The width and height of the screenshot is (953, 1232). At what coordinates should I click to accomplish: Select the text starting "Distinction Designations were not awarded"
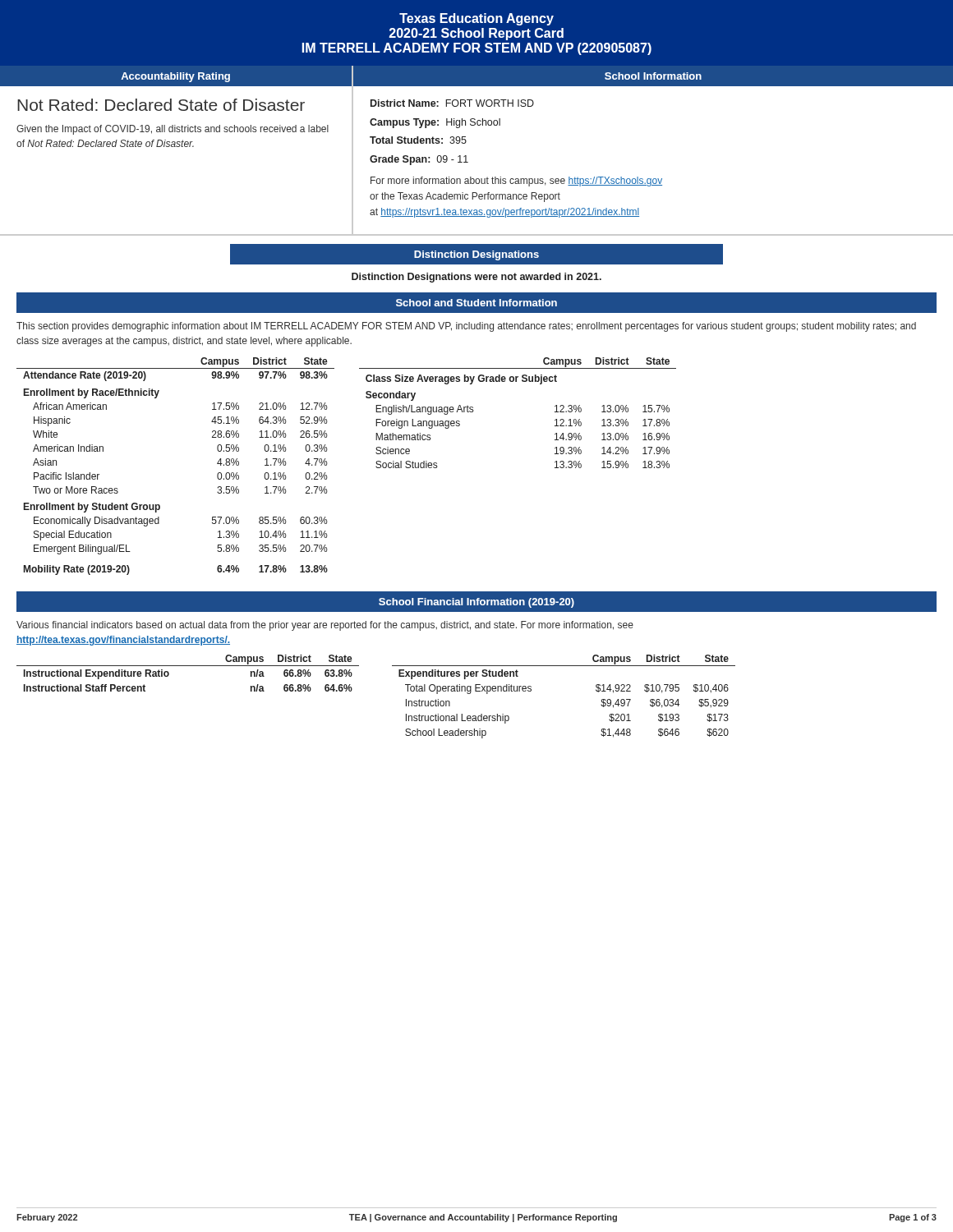coord(476,276)
